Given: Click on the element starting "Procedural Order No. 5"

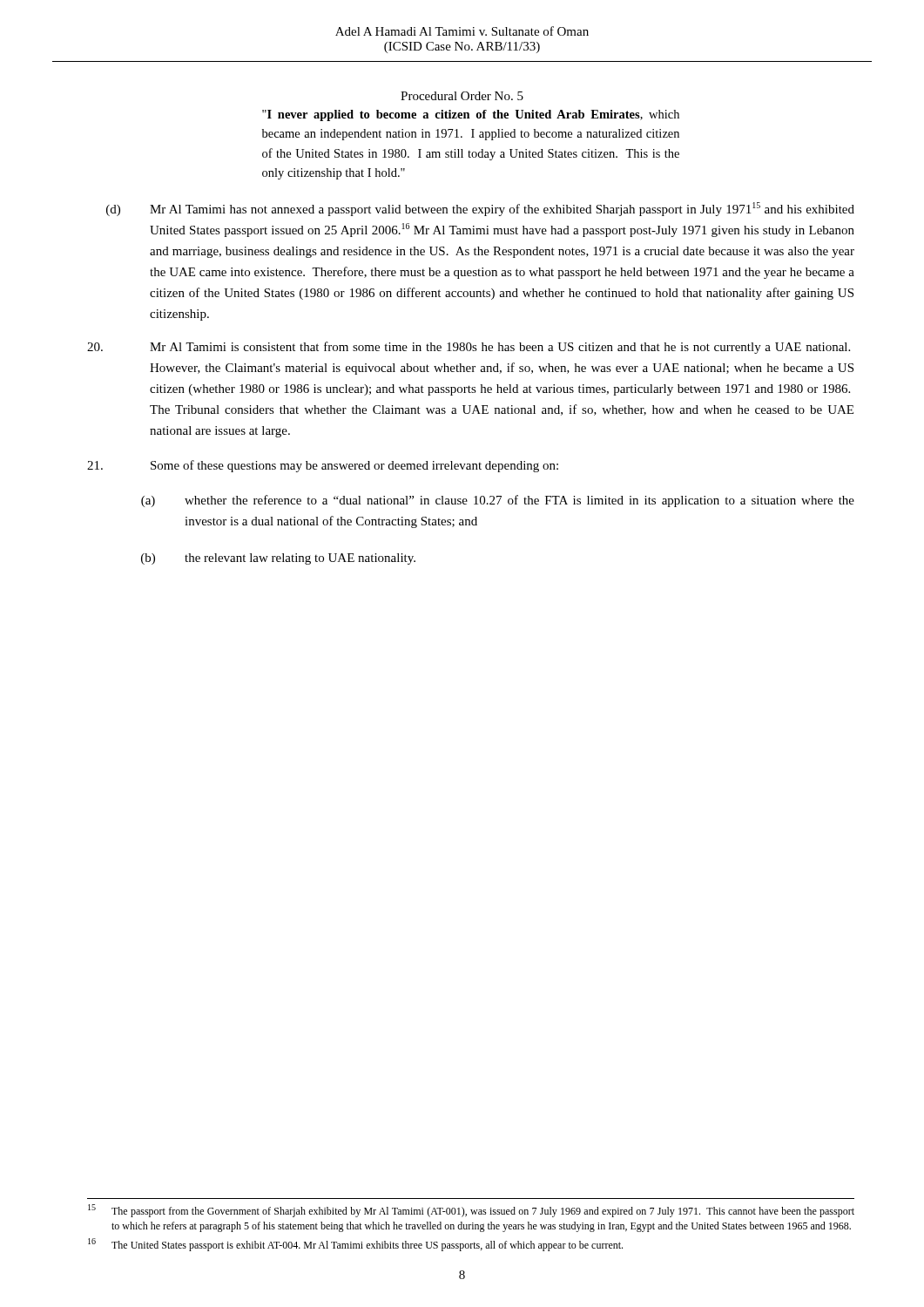Looking at the screenshot, I should (x=462, y=96).
